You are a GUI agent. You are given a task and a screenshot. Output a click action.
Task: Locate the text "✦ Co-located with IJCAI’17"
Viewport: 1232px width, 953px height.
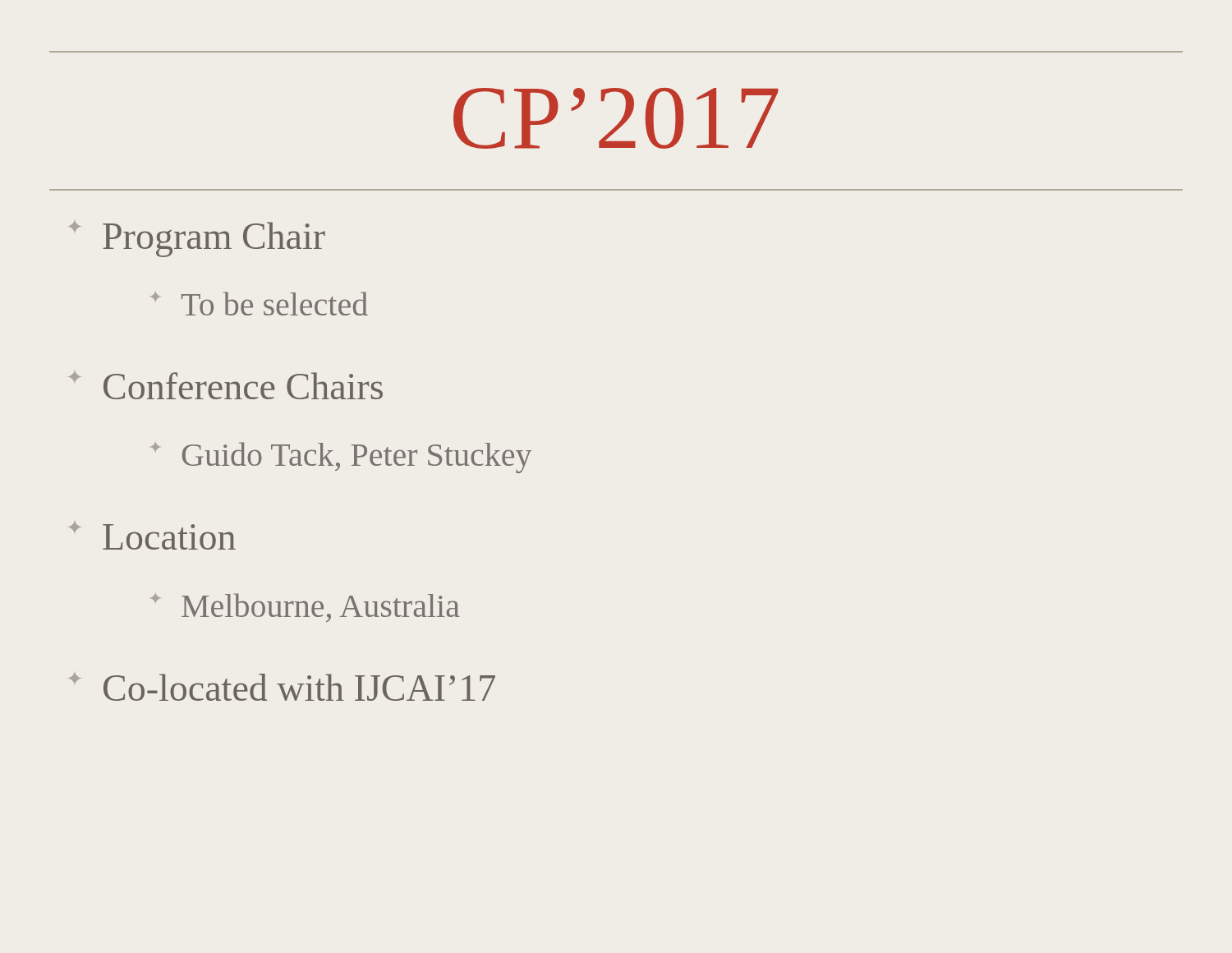click(x=281, y=688)
